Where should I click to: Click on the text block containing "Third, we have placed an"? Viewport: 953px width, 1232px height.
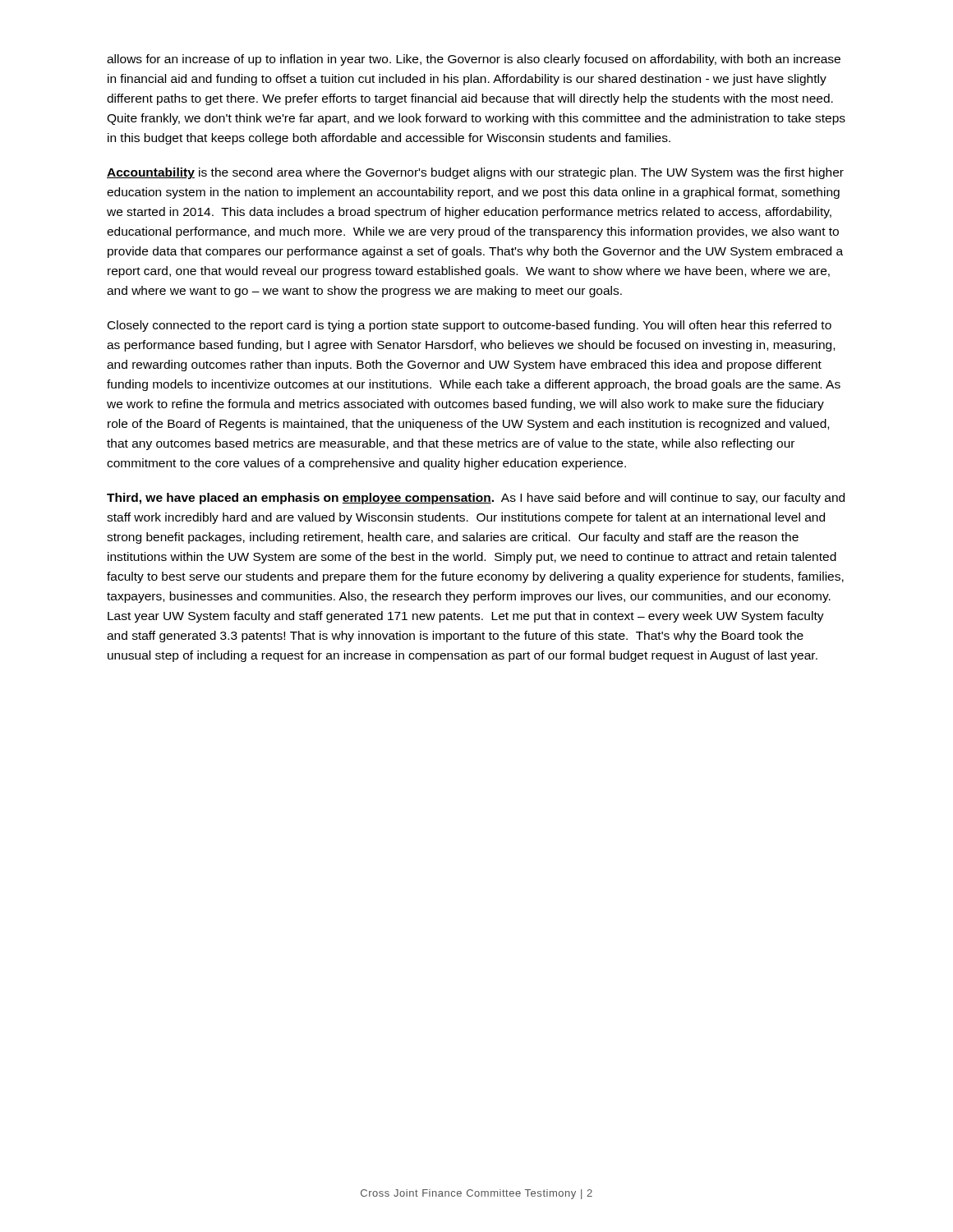click(476, 576)
